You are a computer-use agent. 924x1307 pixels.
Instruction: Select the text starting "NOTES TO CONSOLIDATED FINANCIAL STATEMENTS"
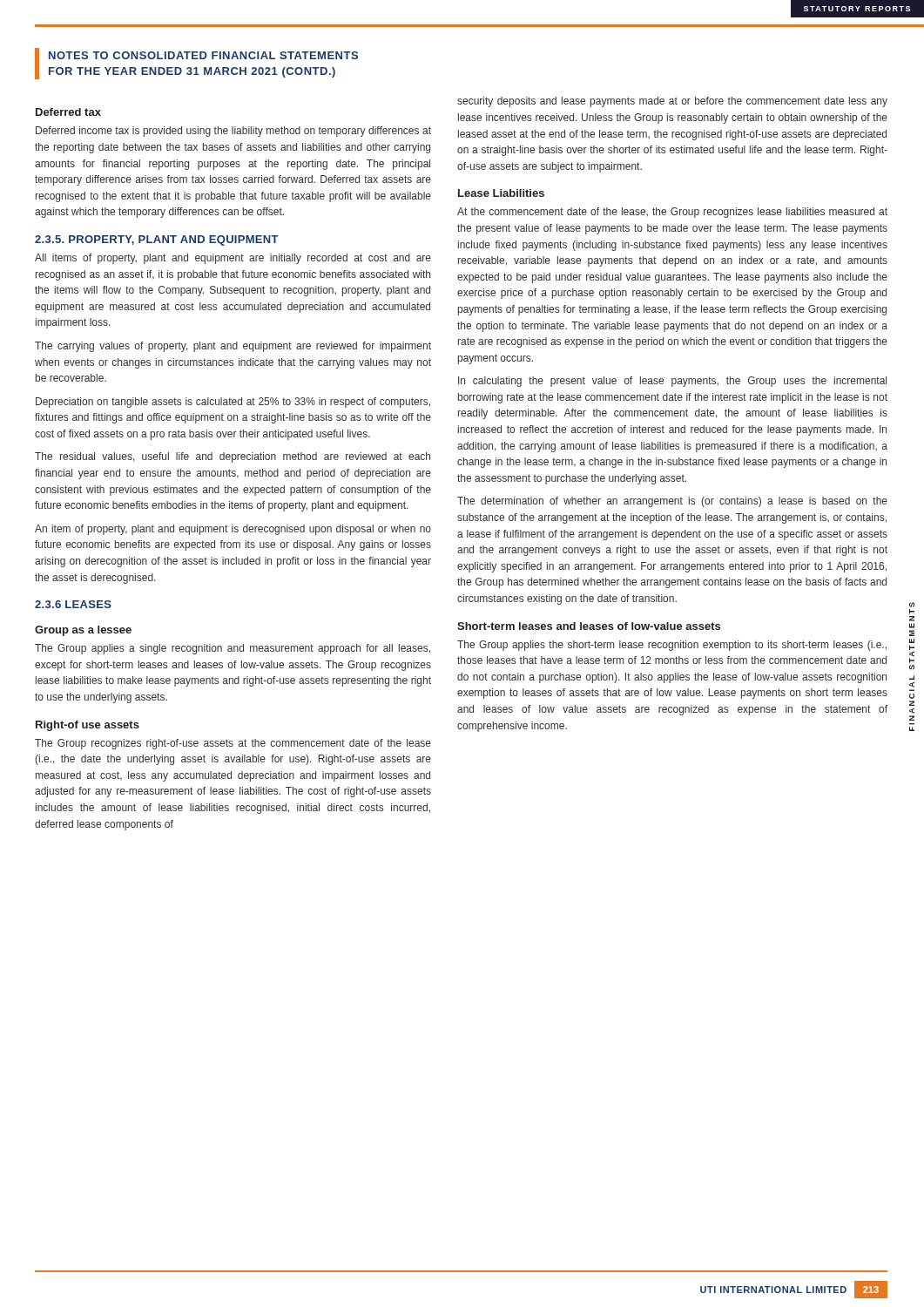point(203,55)
